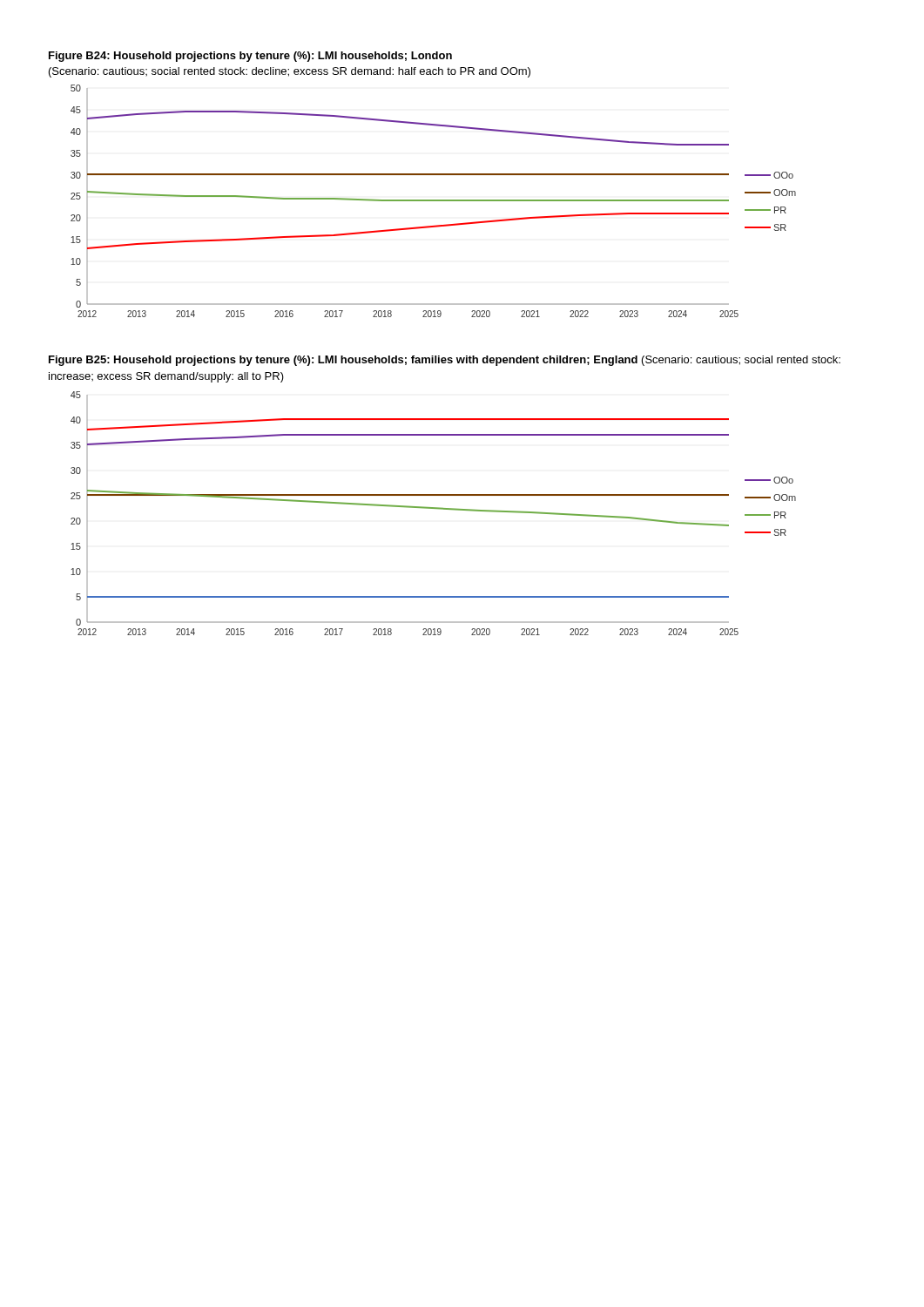Find the caption that says "Figure B25: Household projections by"
Viewport: 924px width, 1307px height.
pos(445,368)
